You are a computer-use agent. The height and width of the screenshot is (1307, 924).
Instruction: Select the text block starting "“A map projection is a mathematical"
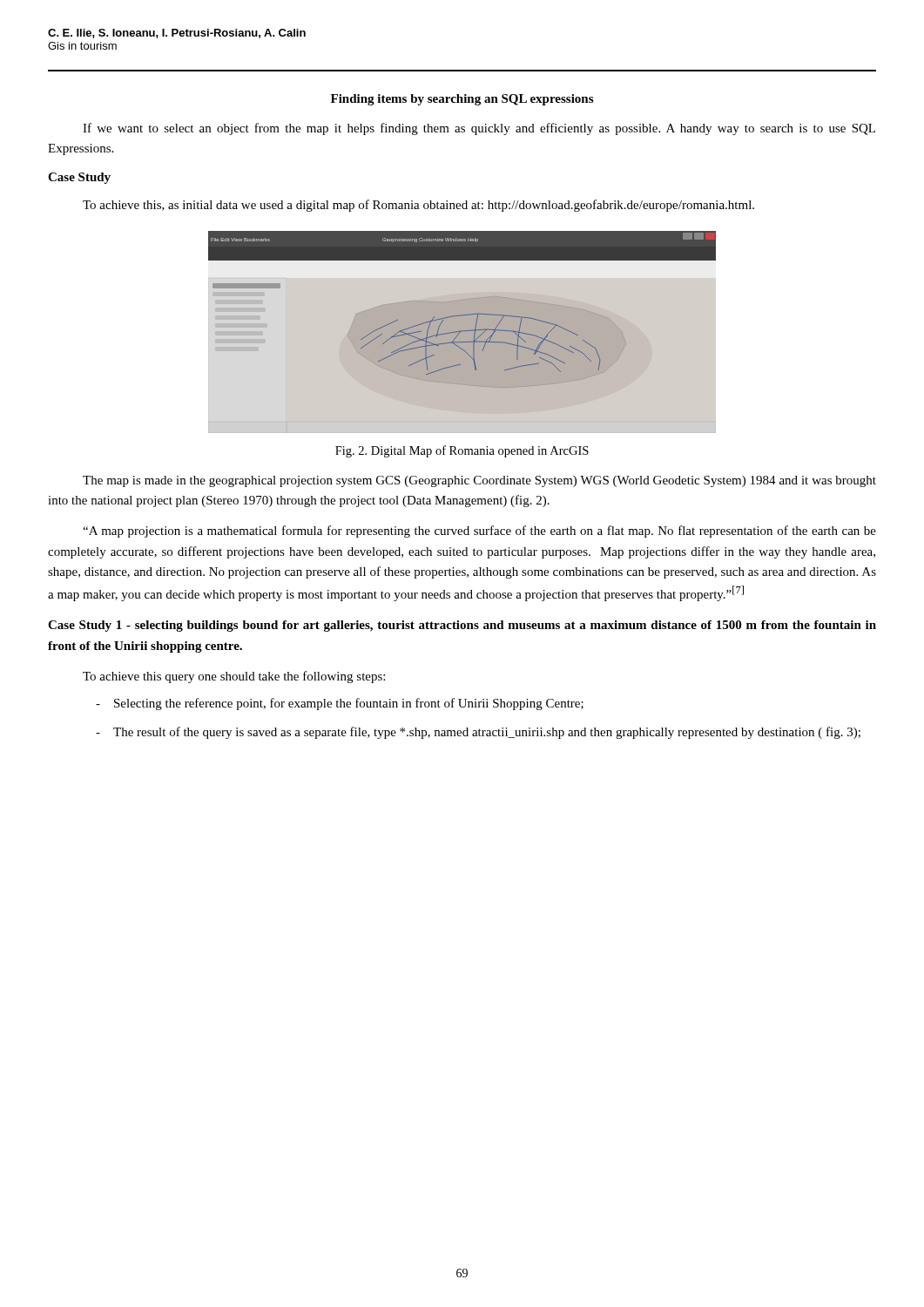pos(462,563)
